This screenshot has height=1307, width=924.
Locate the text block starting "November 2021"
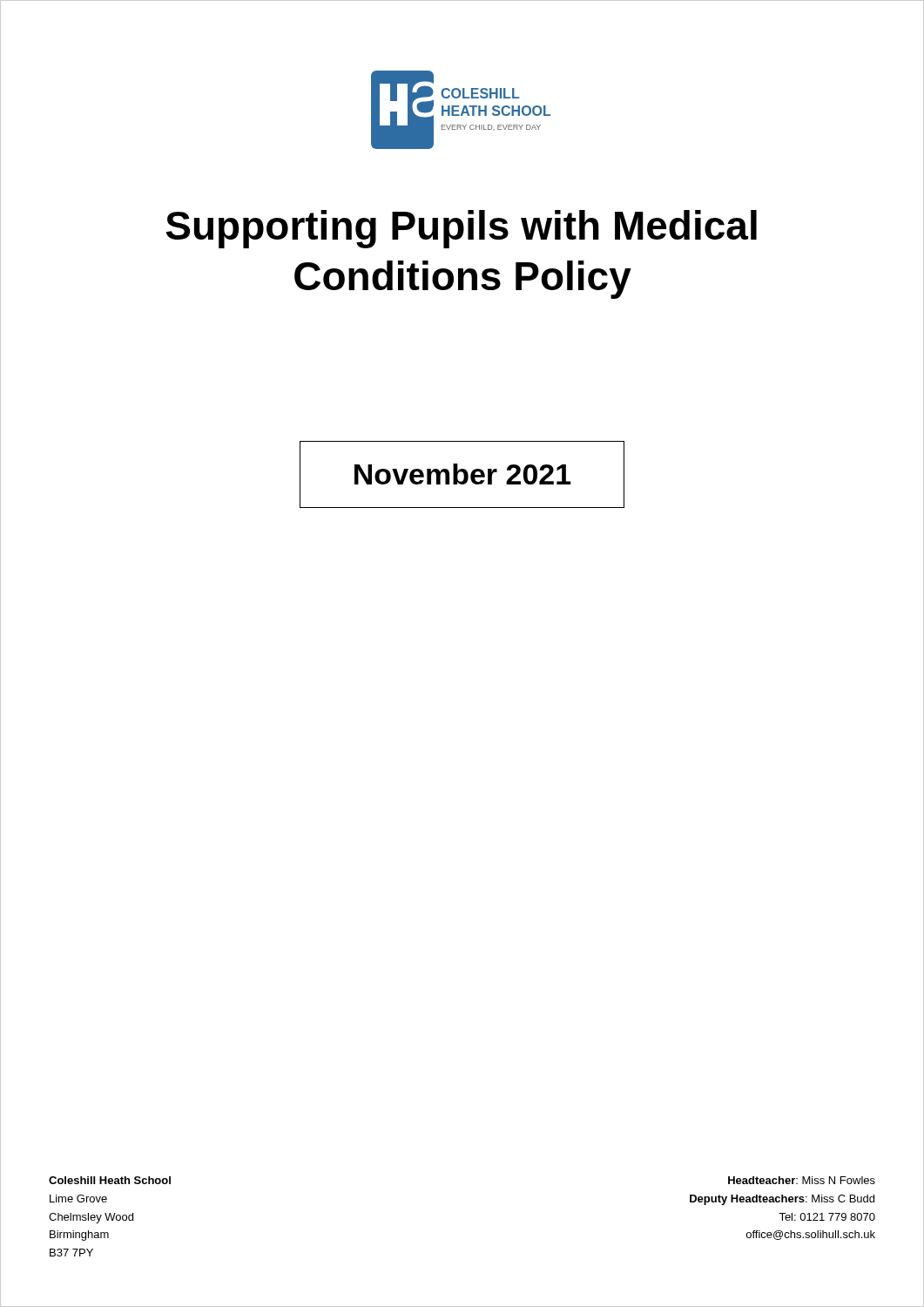click(462, 474)
